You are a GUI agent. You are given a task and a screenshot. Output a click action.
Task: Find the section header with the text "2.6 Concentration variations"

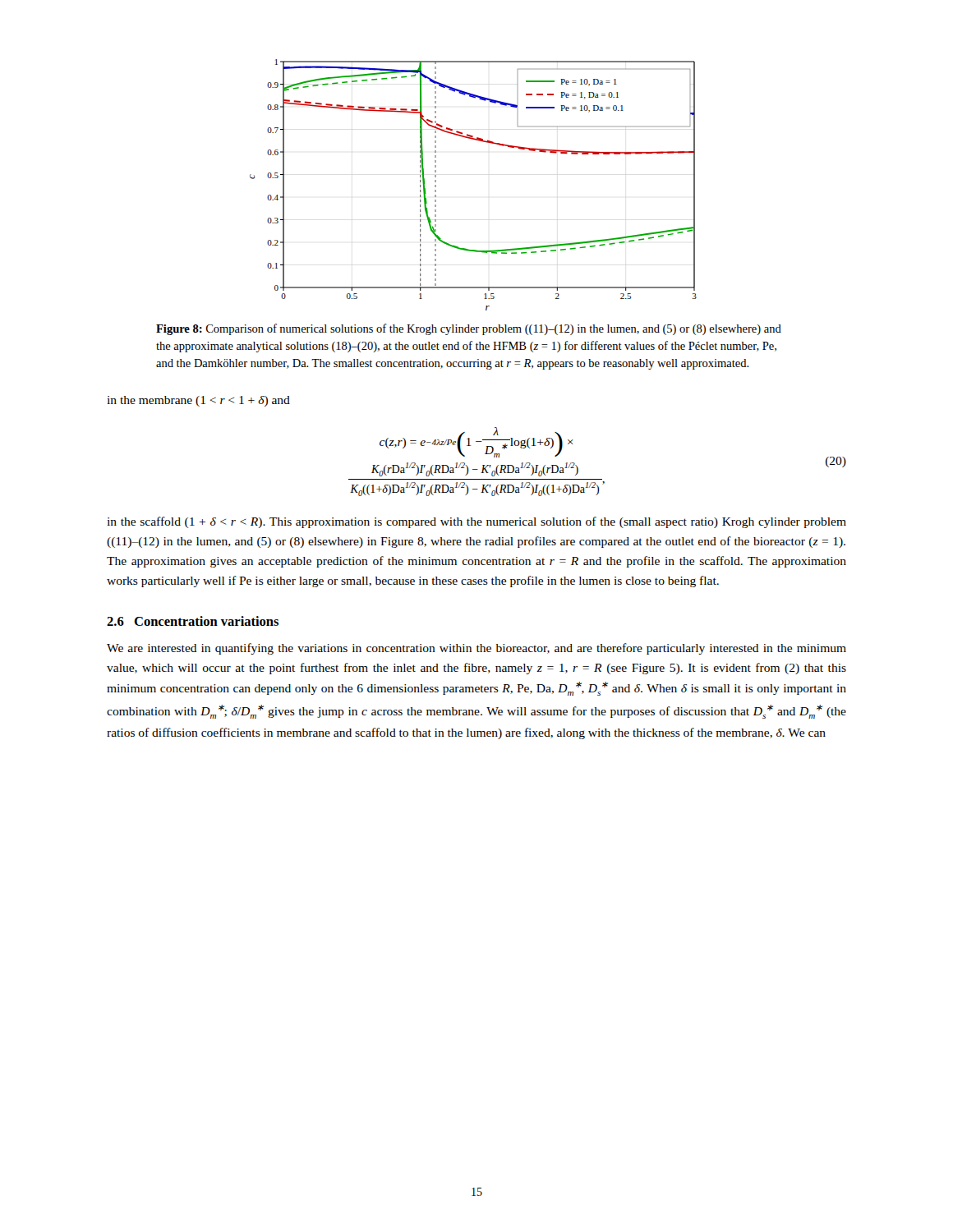pyautogui.click(x=193, y=621)
